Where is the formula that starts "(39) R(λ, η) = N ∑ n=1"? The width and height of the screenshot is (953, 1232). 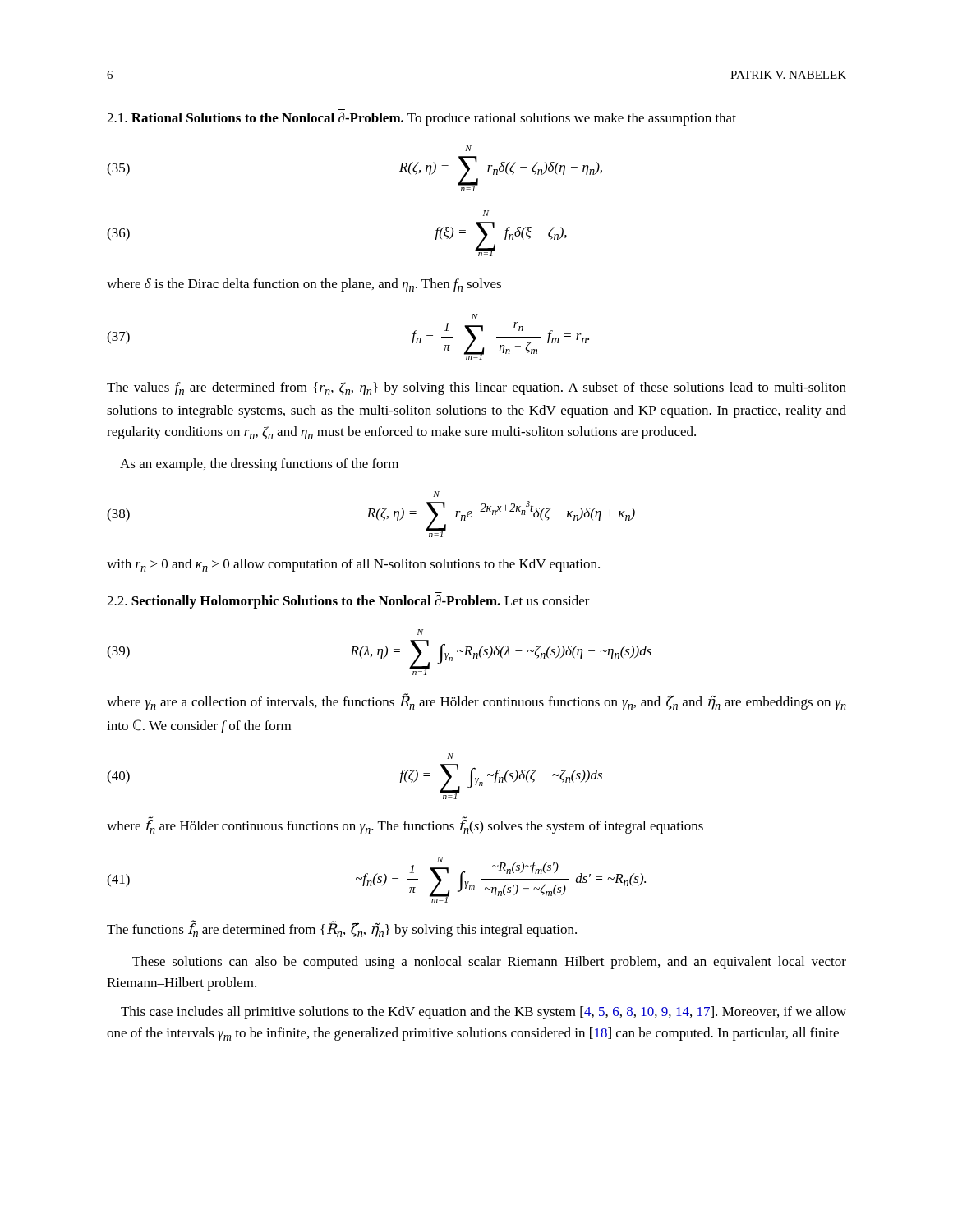point(476,651)
